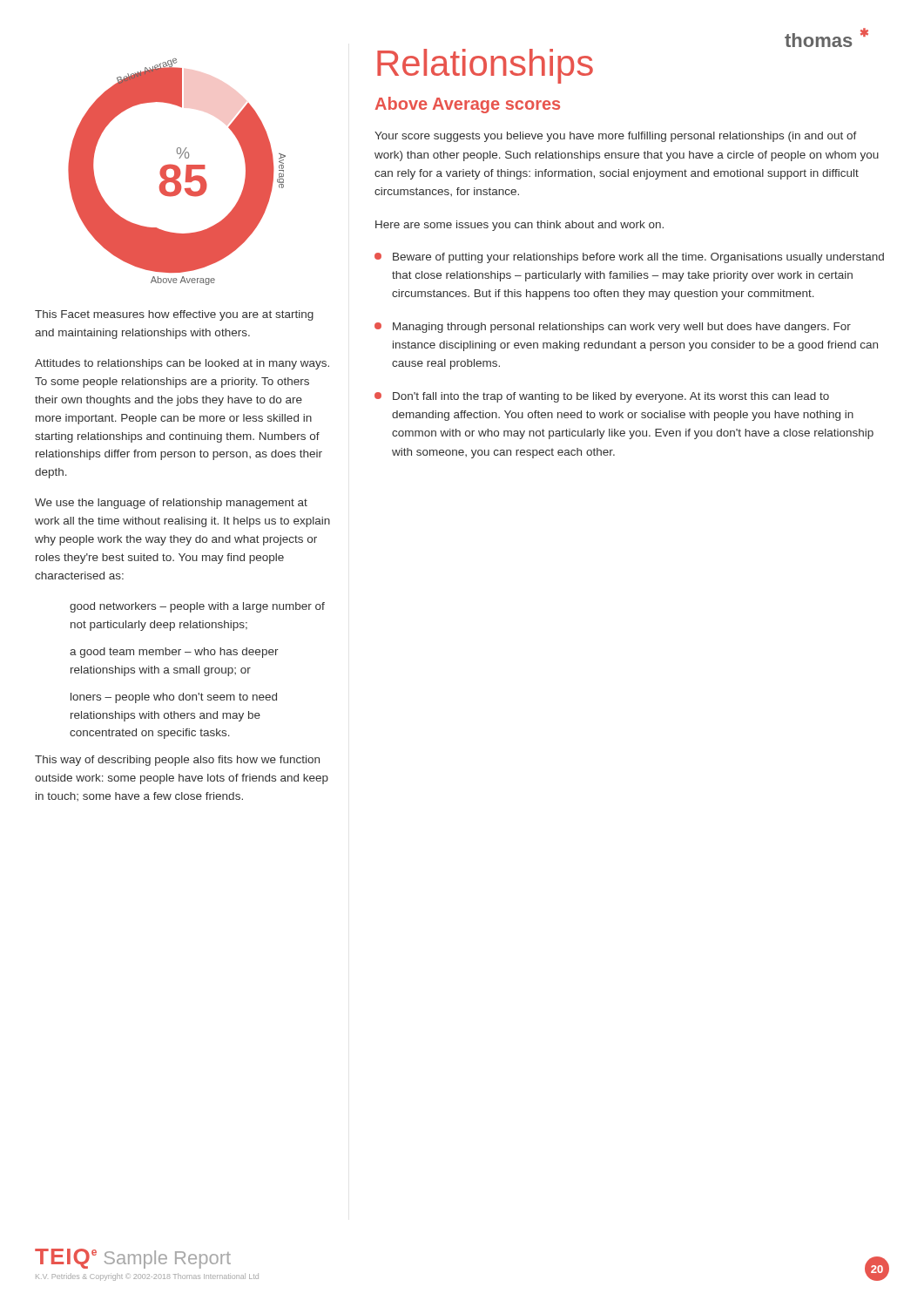
Task: Find the title
Action: coord(484,64)
